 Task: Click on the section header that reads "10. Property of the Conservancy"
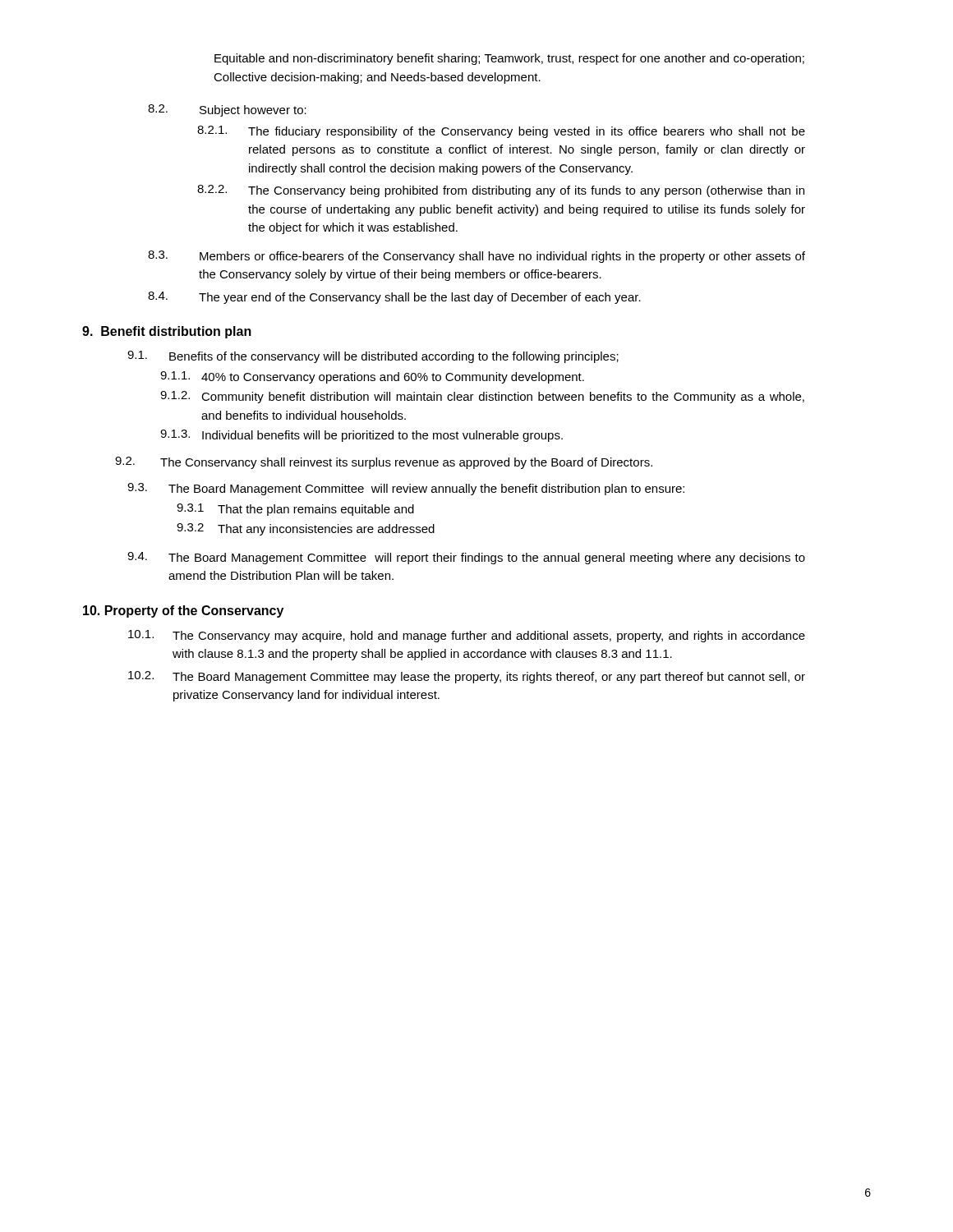tap(183, 611)
